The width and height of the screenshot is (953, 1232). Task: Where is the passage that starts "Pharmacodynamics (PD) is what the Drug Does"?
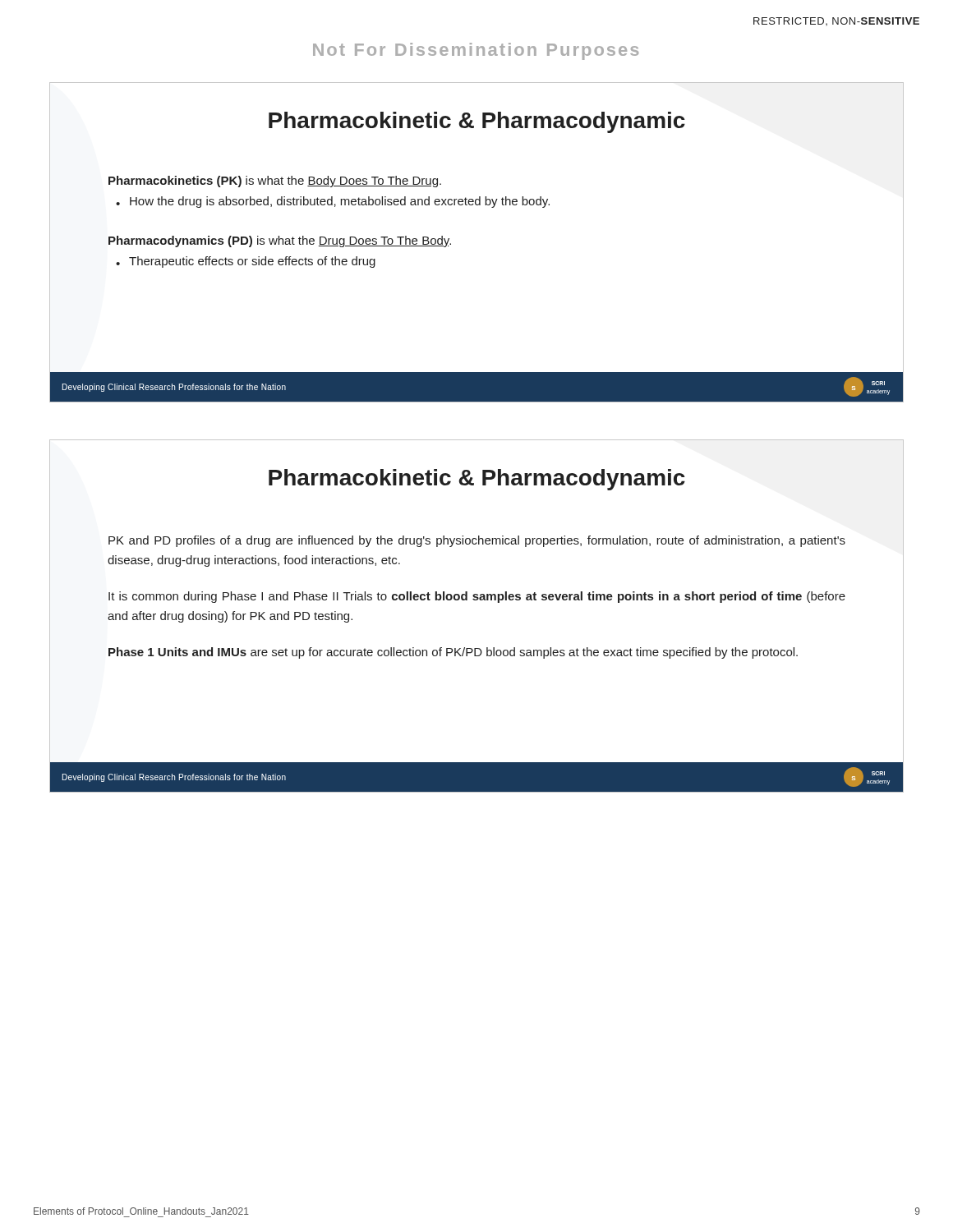point(280,240)
